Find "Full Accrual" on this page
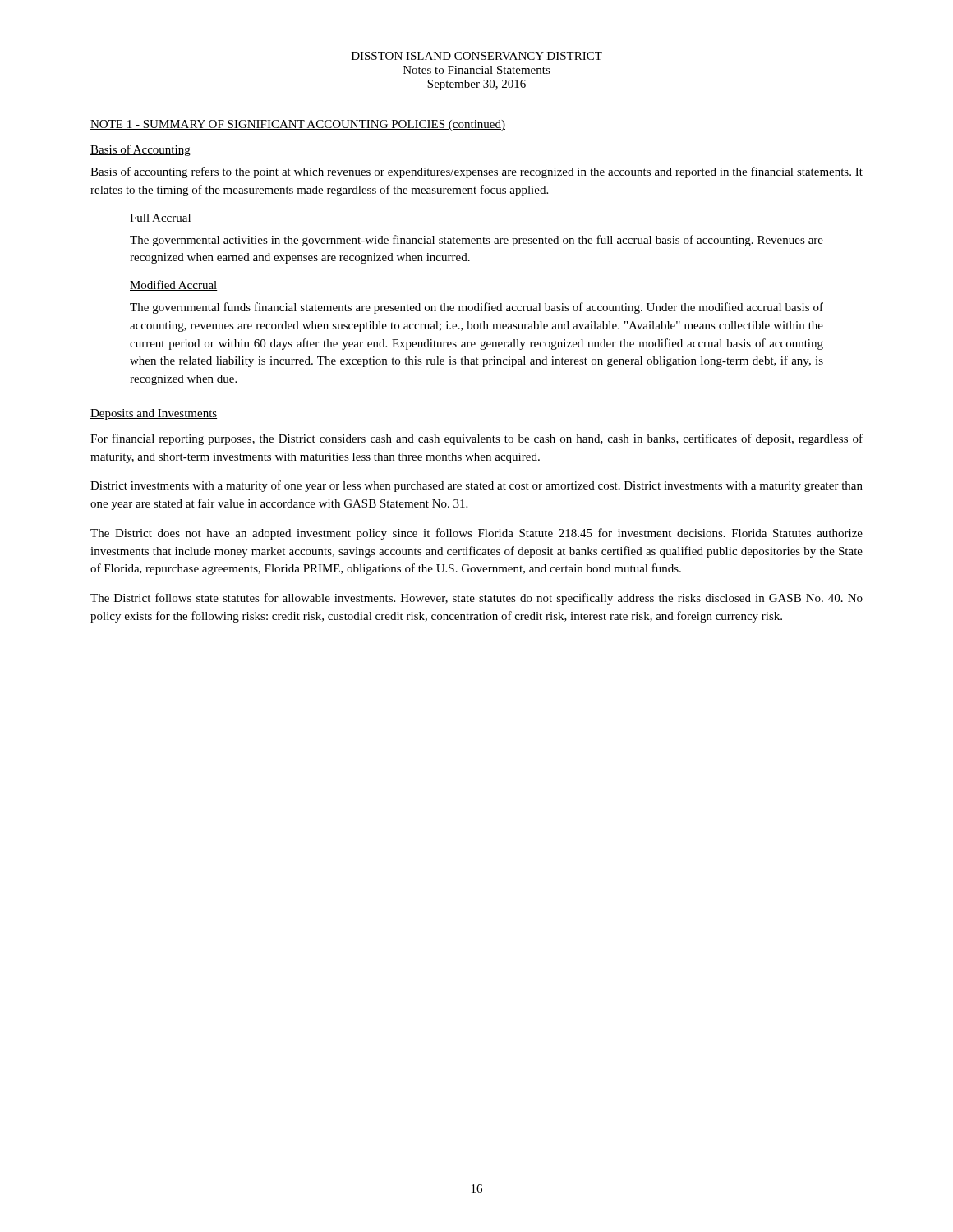 click(x=160, y=217)
